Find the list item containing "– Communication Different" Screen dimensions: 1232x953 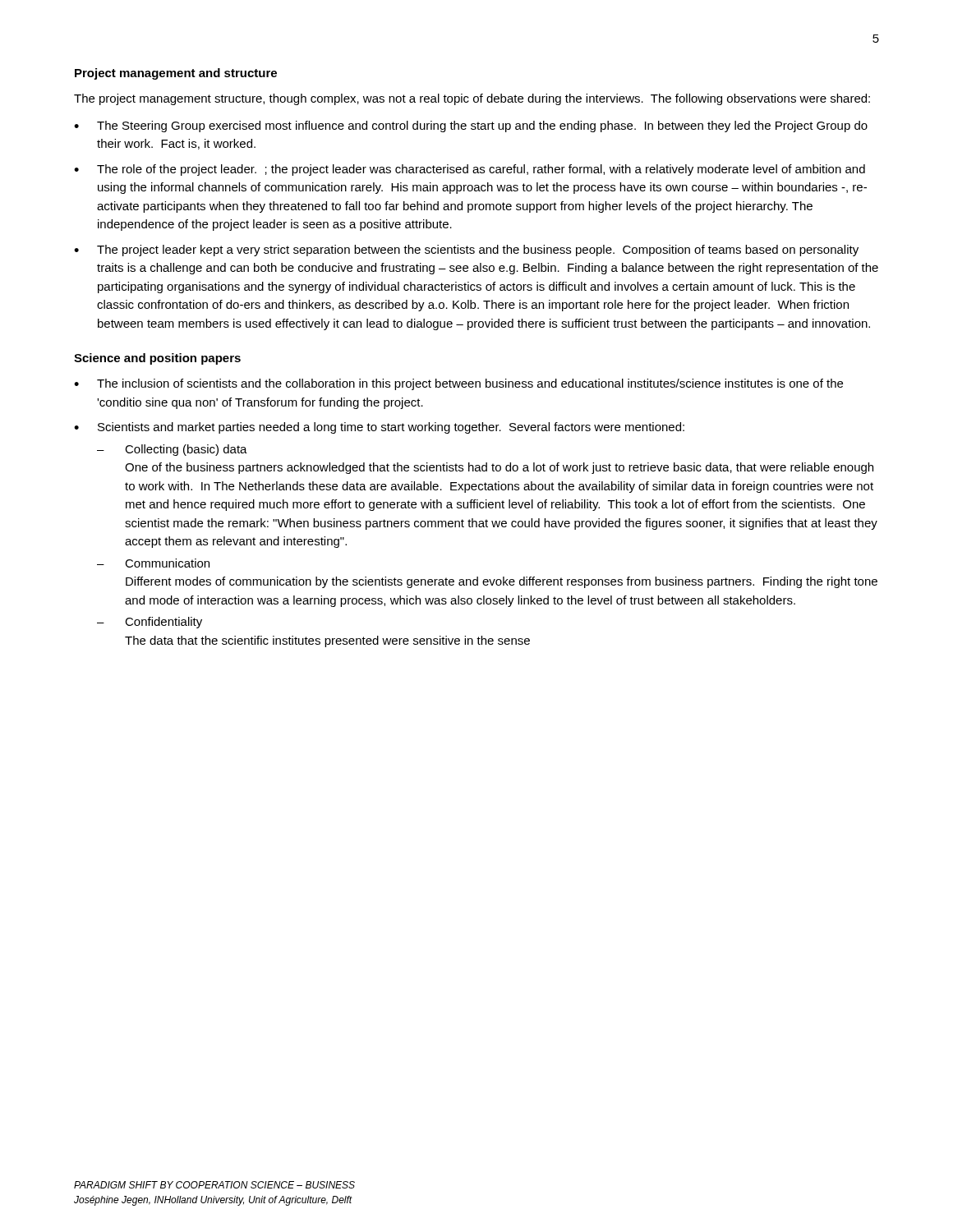[x=488, y=582]
